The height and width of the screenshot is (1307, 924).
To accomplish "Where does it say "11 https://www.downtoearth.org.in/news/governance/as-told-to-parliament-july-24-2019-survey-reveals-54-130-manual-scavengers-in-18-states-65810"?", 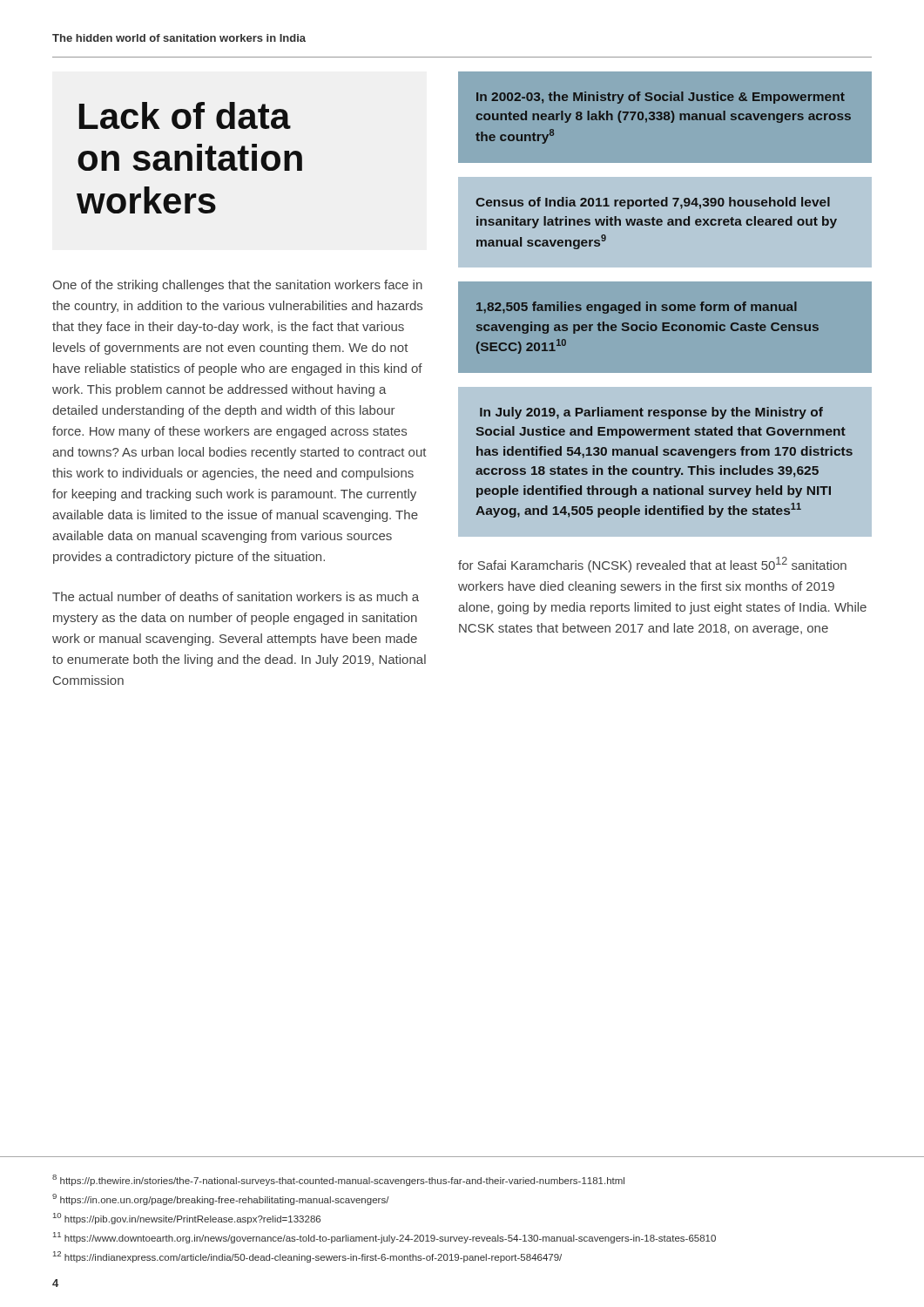I will coord(384,1237).
